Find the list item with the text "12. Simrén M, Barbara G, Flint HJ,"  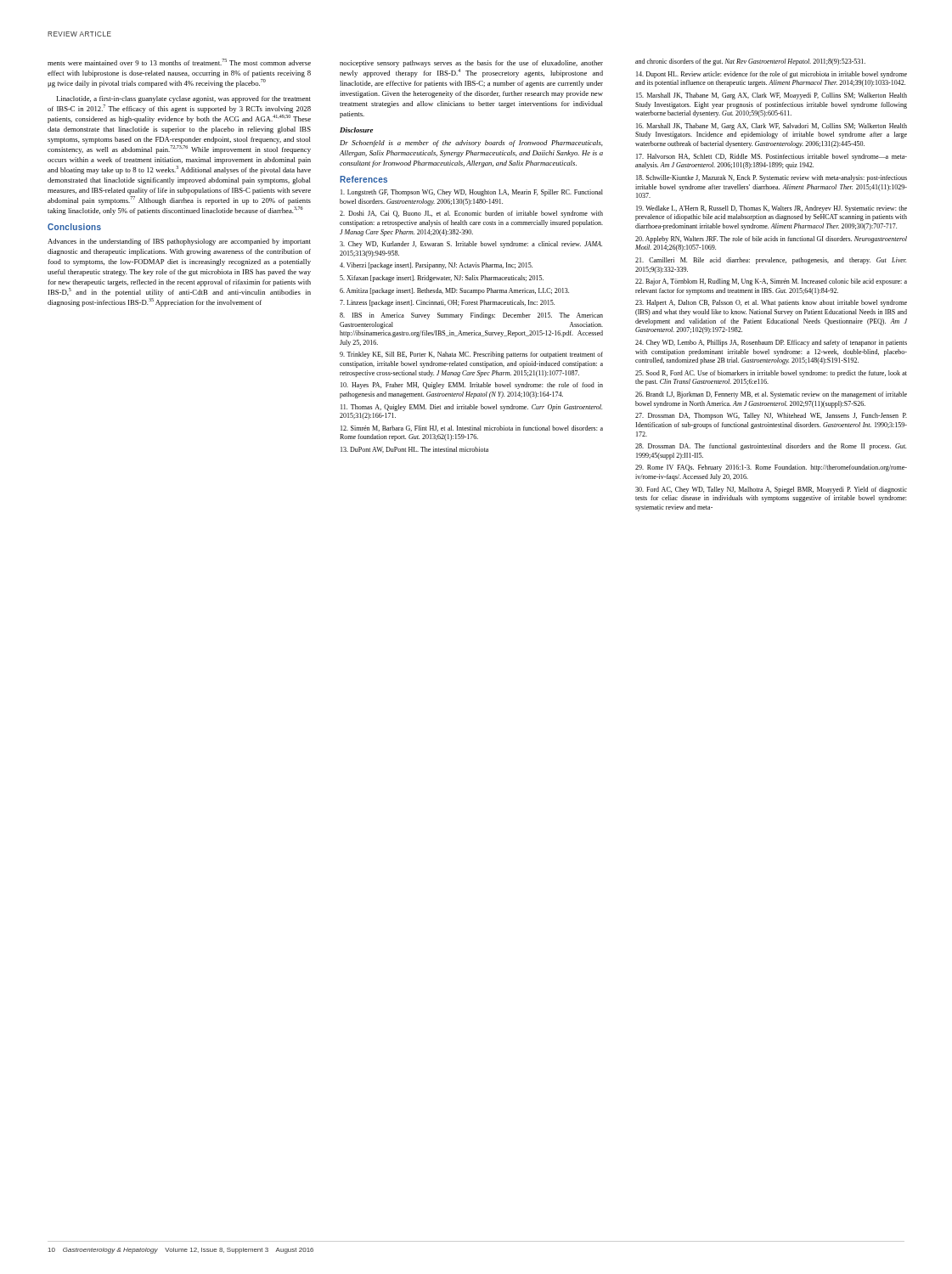click(x=471, y=433)
